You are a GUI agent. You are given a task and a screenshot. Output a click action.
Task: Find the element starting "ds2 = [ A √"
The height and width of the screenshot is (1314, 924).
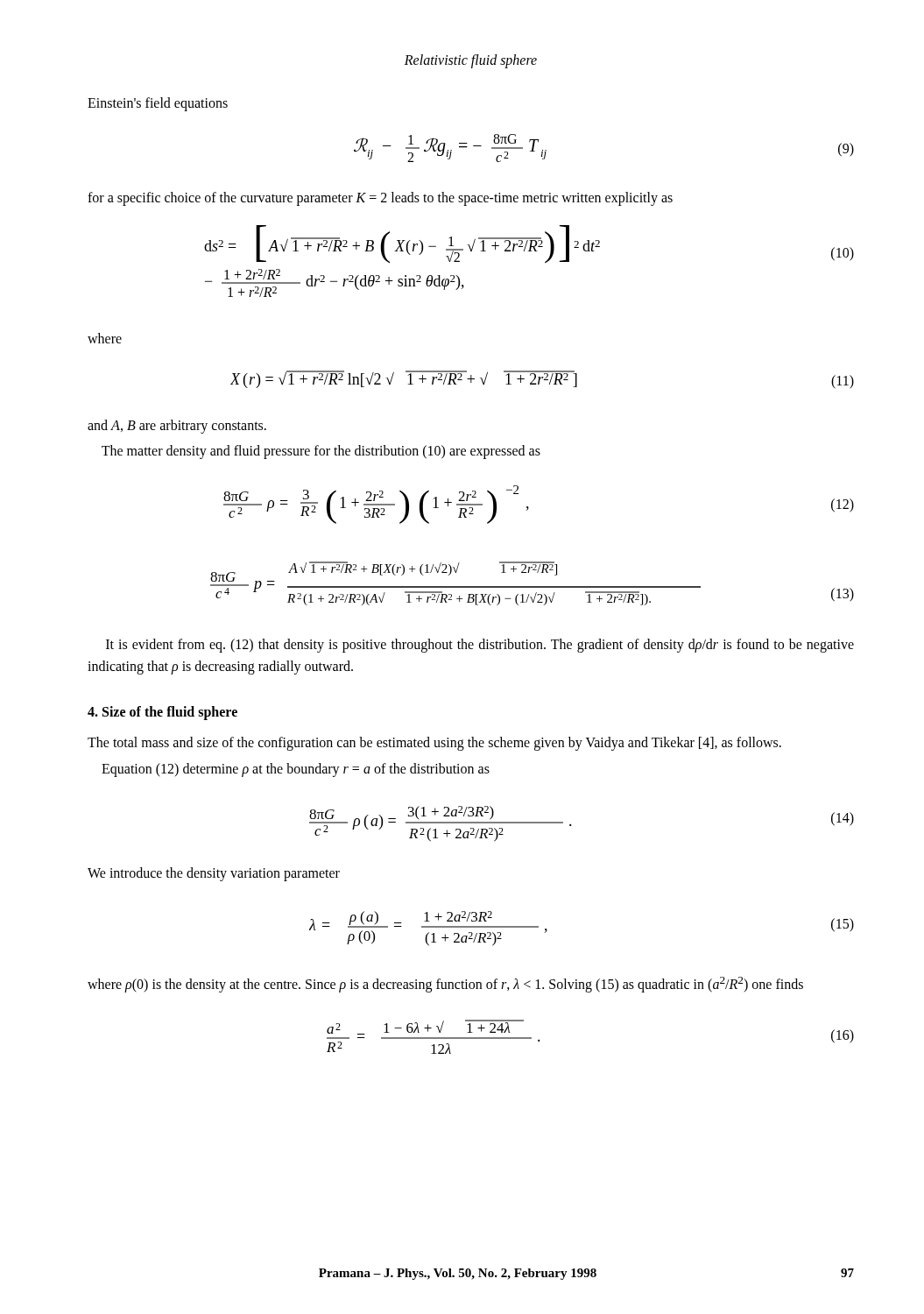click(x=488, y=266)
